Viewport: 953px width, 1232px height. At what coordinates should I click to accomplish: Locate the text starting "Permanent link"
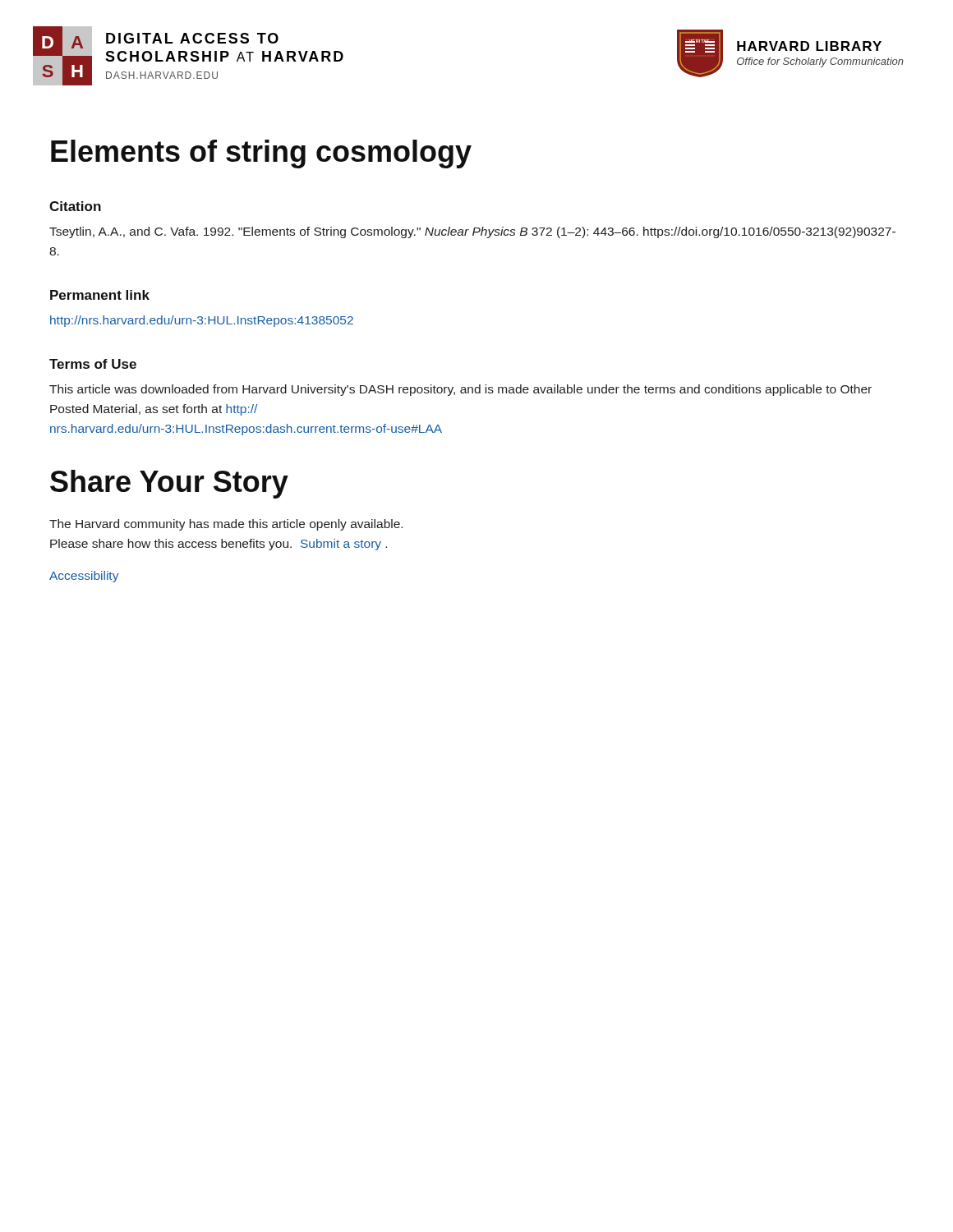click(x=99, y=295)
